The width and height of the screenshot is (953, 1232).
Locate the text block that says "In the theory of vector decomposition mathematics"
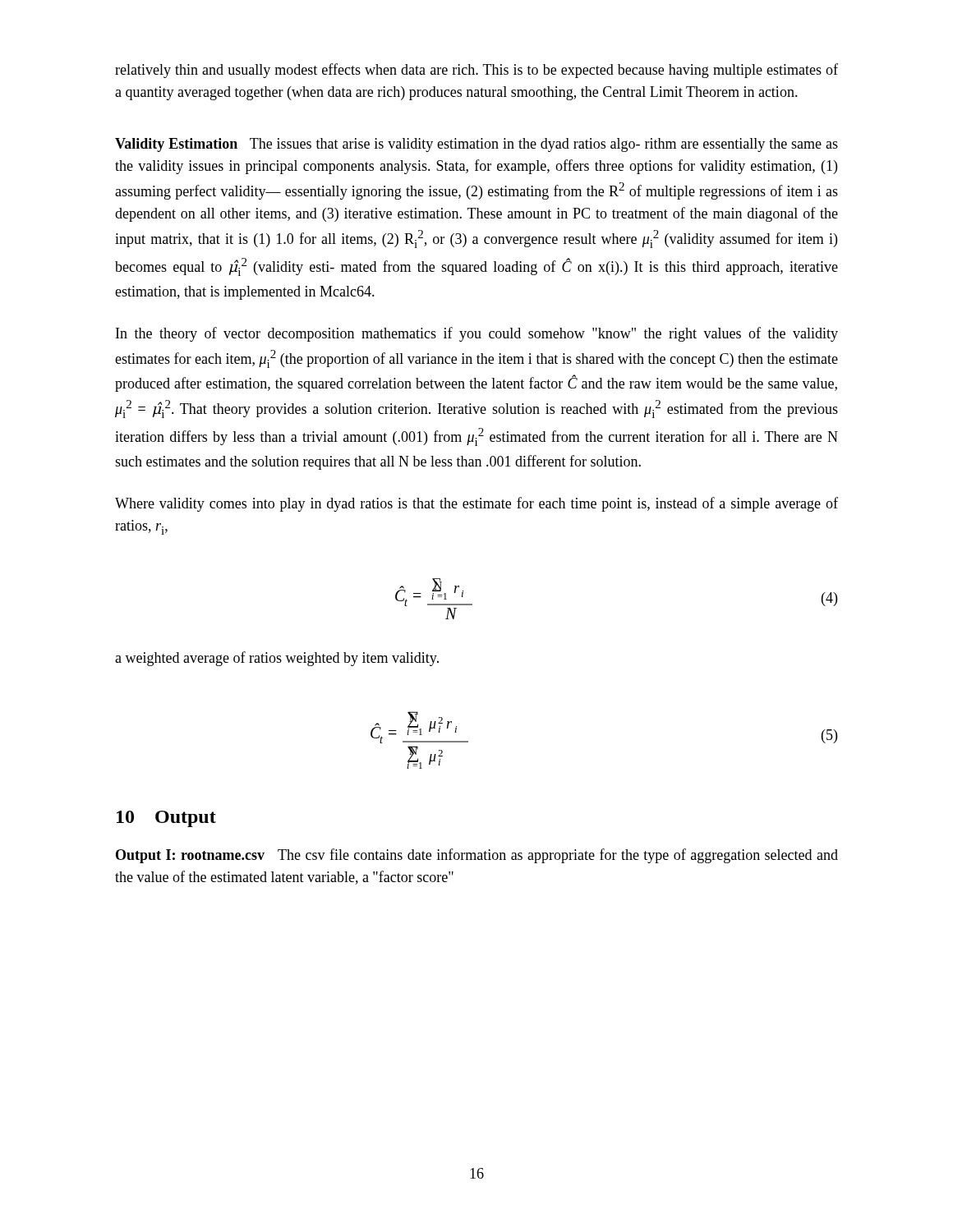[x=476, y=398]
